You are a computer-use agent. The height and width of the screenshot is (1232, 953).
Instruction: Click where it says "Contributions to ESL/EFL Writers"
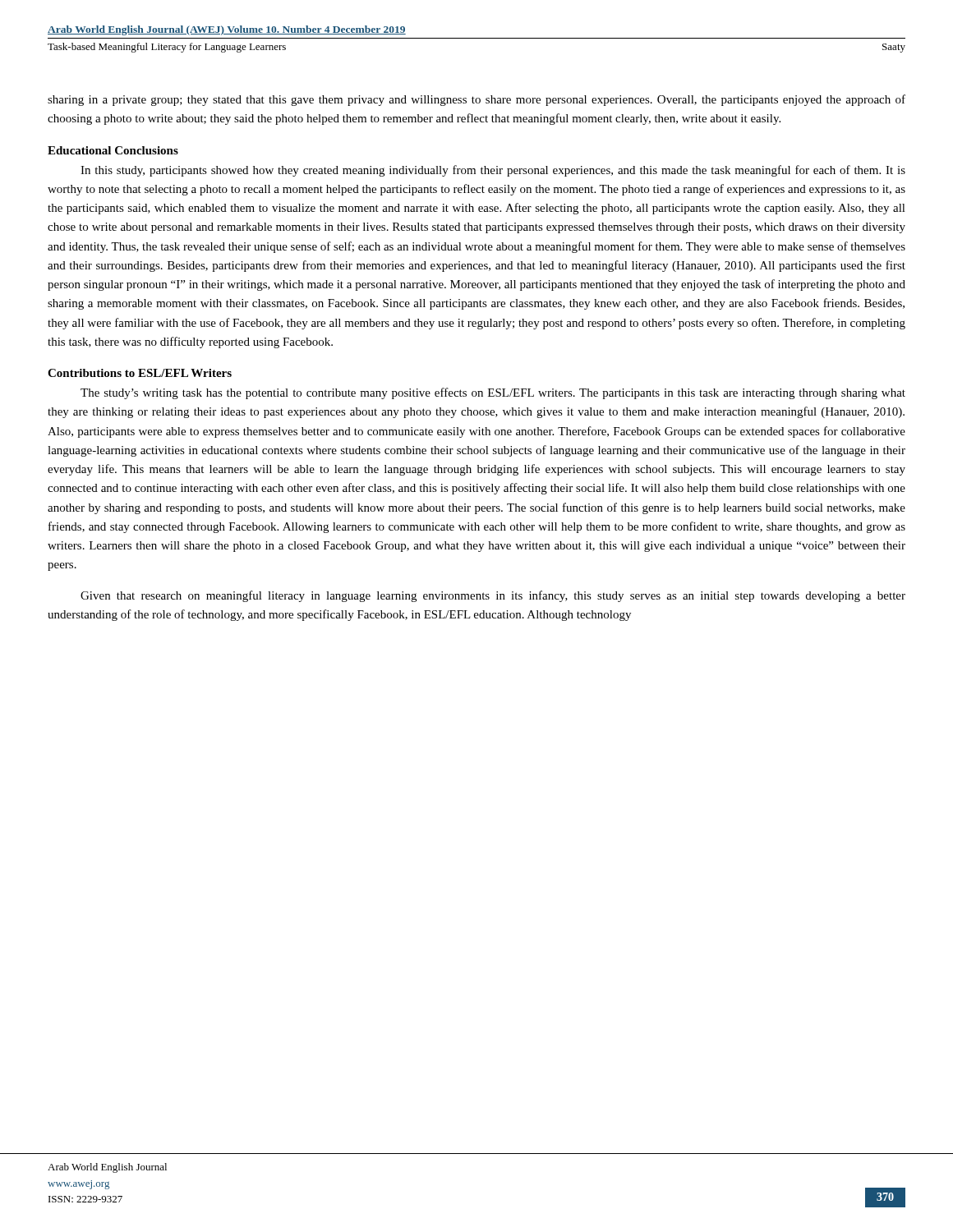click(x=140, y=373)
